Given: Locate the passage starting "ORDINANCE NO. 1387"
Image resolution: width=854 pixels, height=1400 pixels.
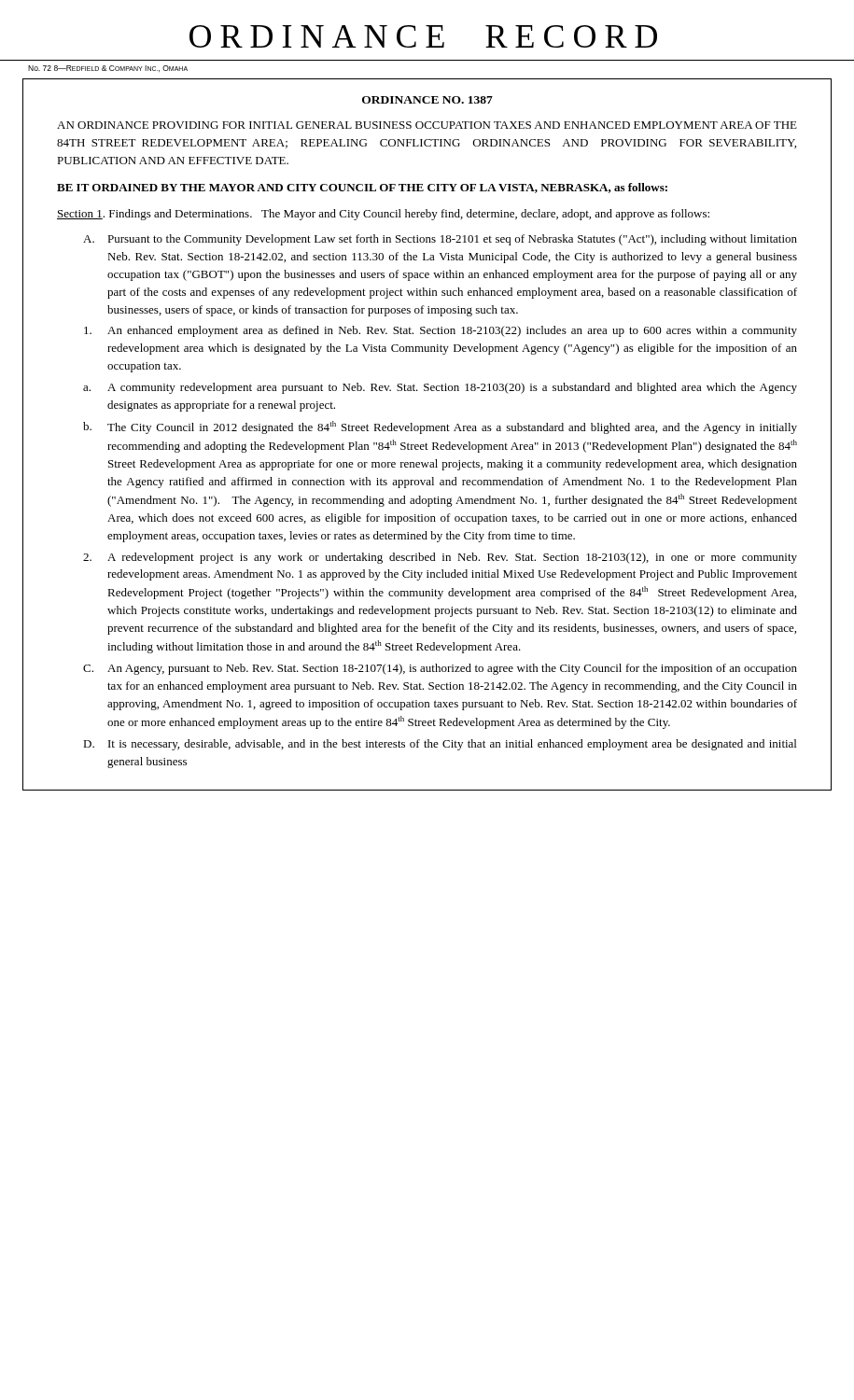Looking at the screenshot, I should point(427,99).
